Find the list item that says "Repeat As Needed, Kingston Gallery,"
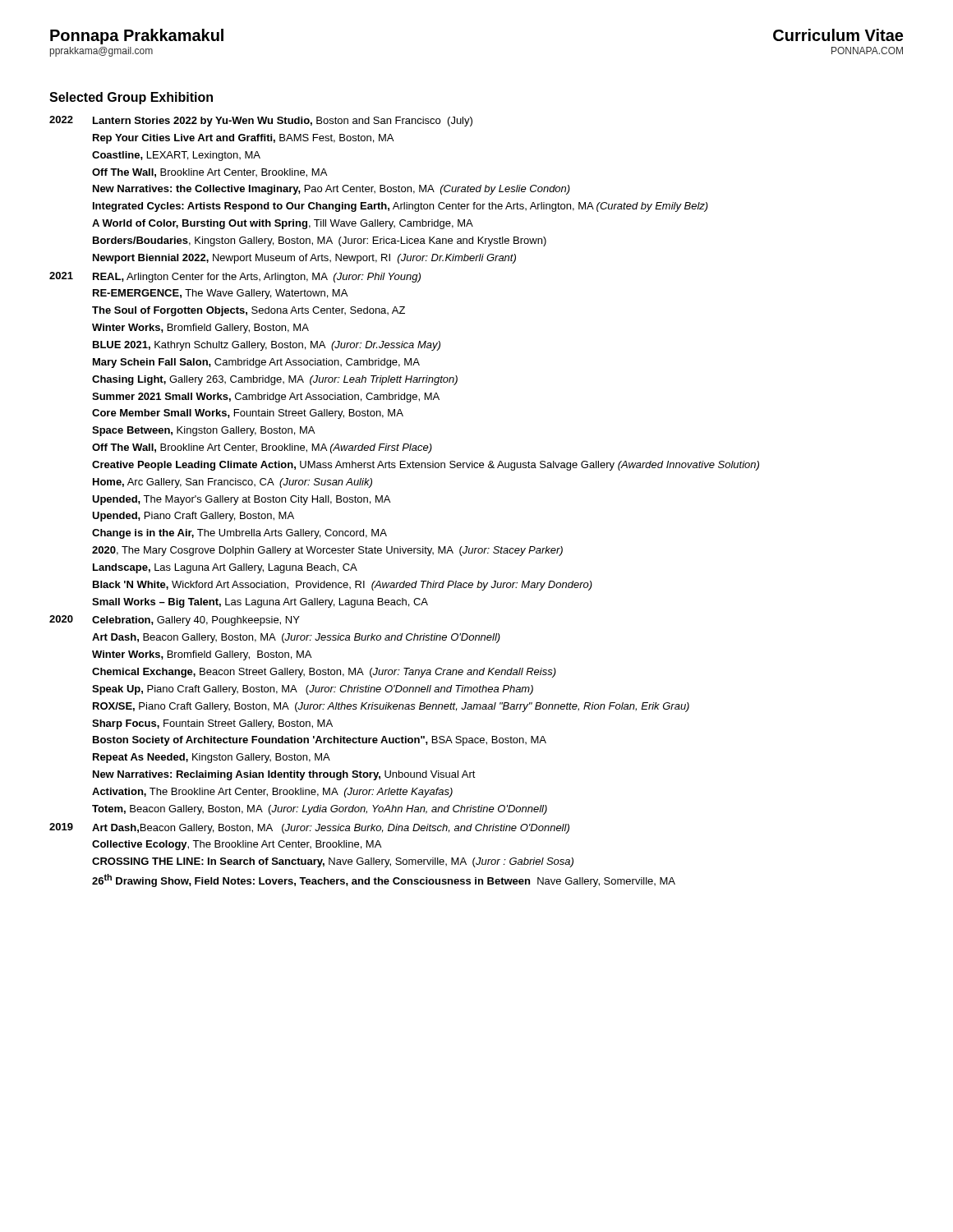The width and height of the screenshot is (953, 1232). pos(211,757)
